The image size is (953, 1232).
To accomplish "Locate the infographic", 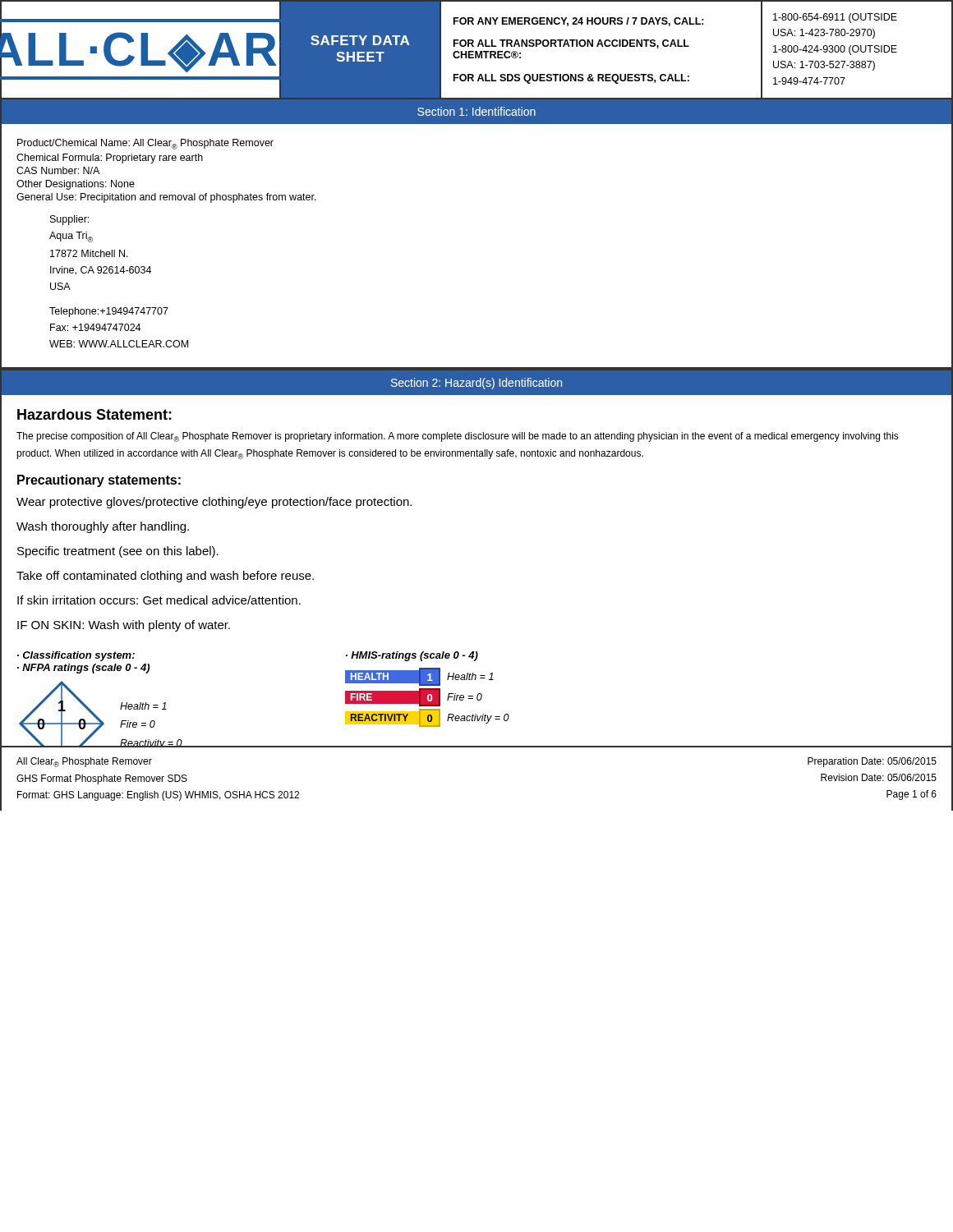I will tap(62, 725).
